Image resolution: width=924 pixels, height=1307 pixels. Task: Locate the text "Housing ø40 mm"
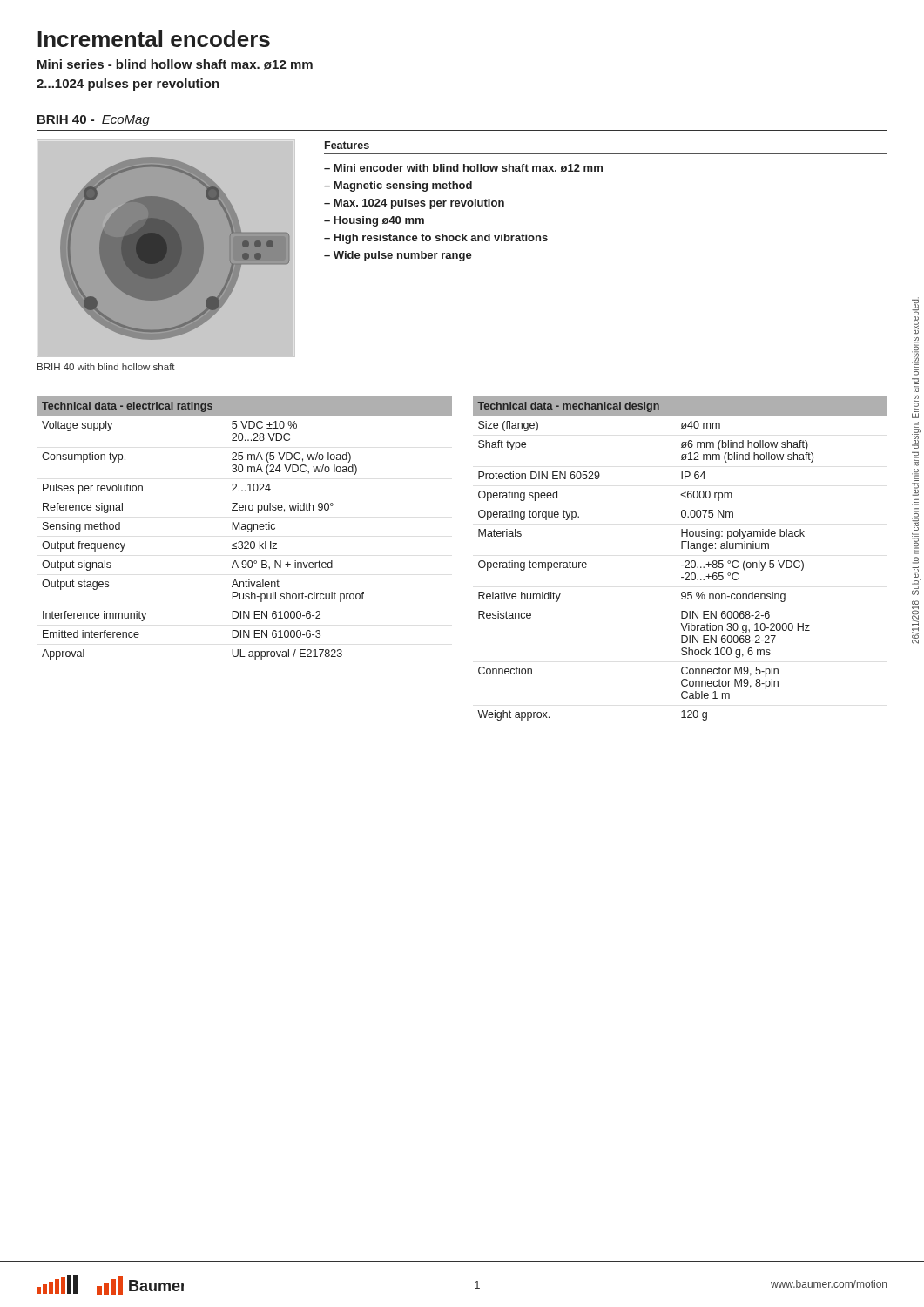pyautogui.click(x=379, y=220)
